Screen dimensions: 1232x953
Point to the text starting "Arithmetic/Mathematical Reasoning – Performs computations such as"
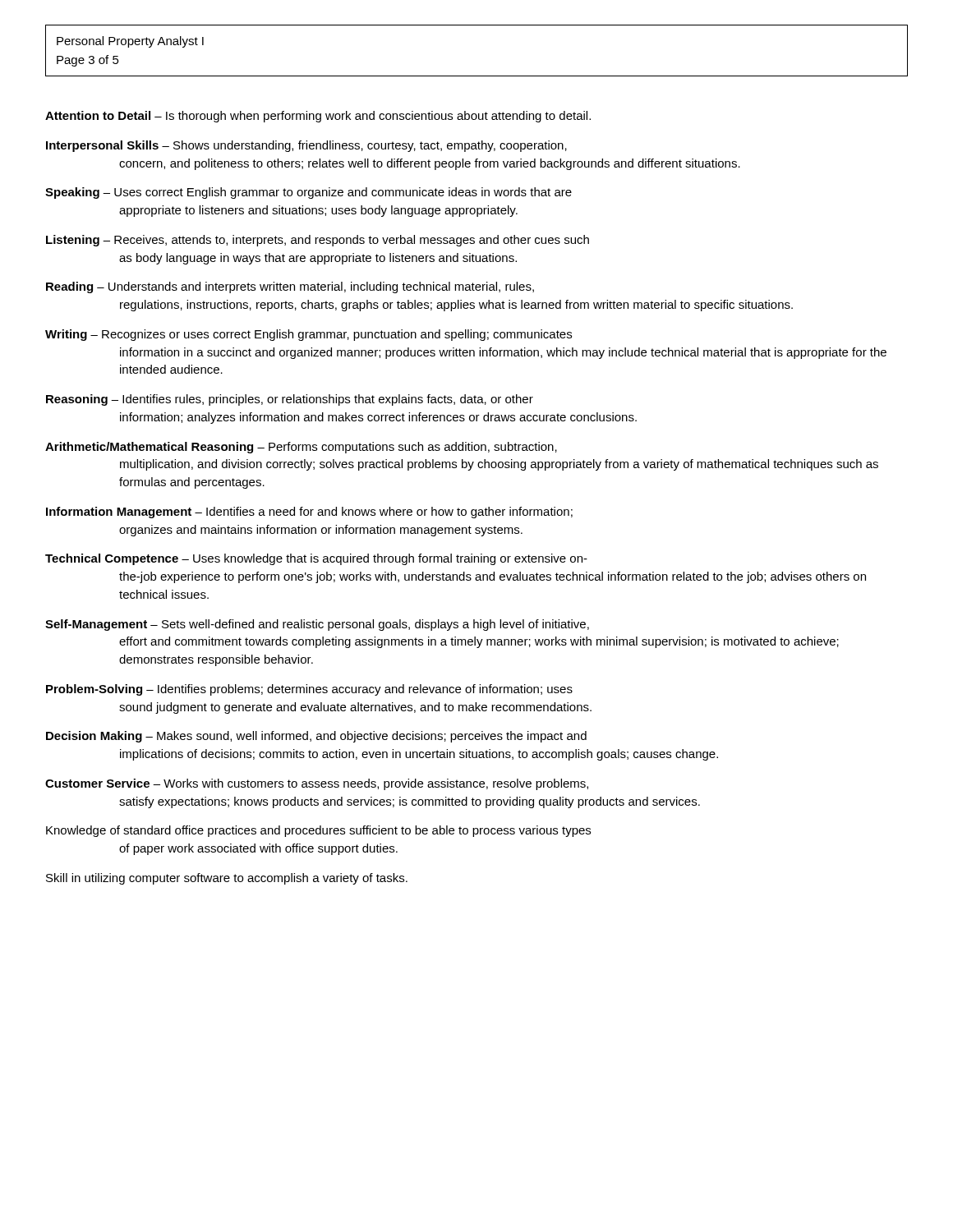[x=476, y=464]
